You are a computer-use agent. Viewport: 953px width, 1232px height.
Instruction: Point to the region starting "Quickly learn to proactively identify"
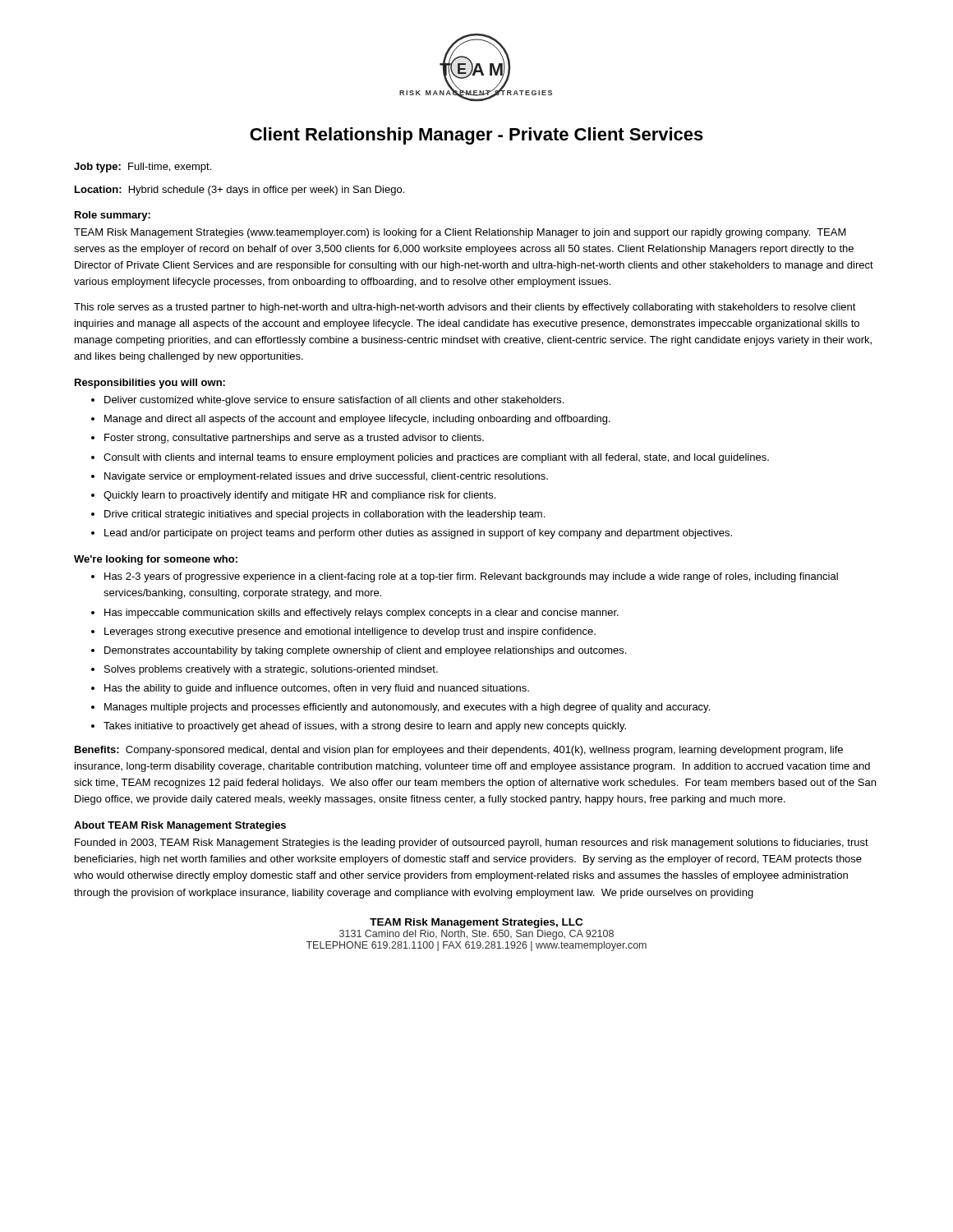[x=300, y=495]
